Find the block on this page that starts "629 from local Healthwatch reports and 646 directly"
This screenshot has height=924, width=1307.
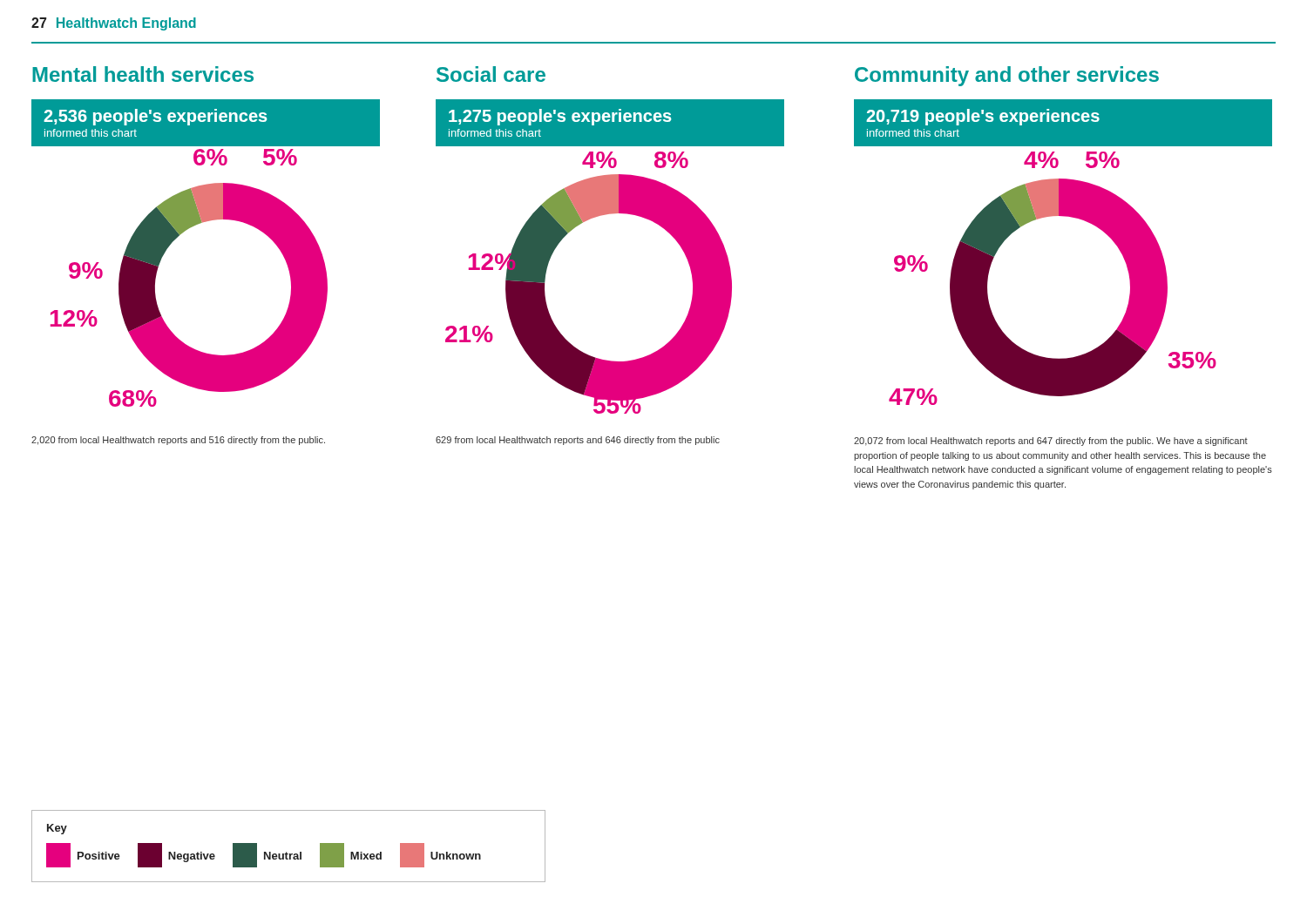[578, 440]
